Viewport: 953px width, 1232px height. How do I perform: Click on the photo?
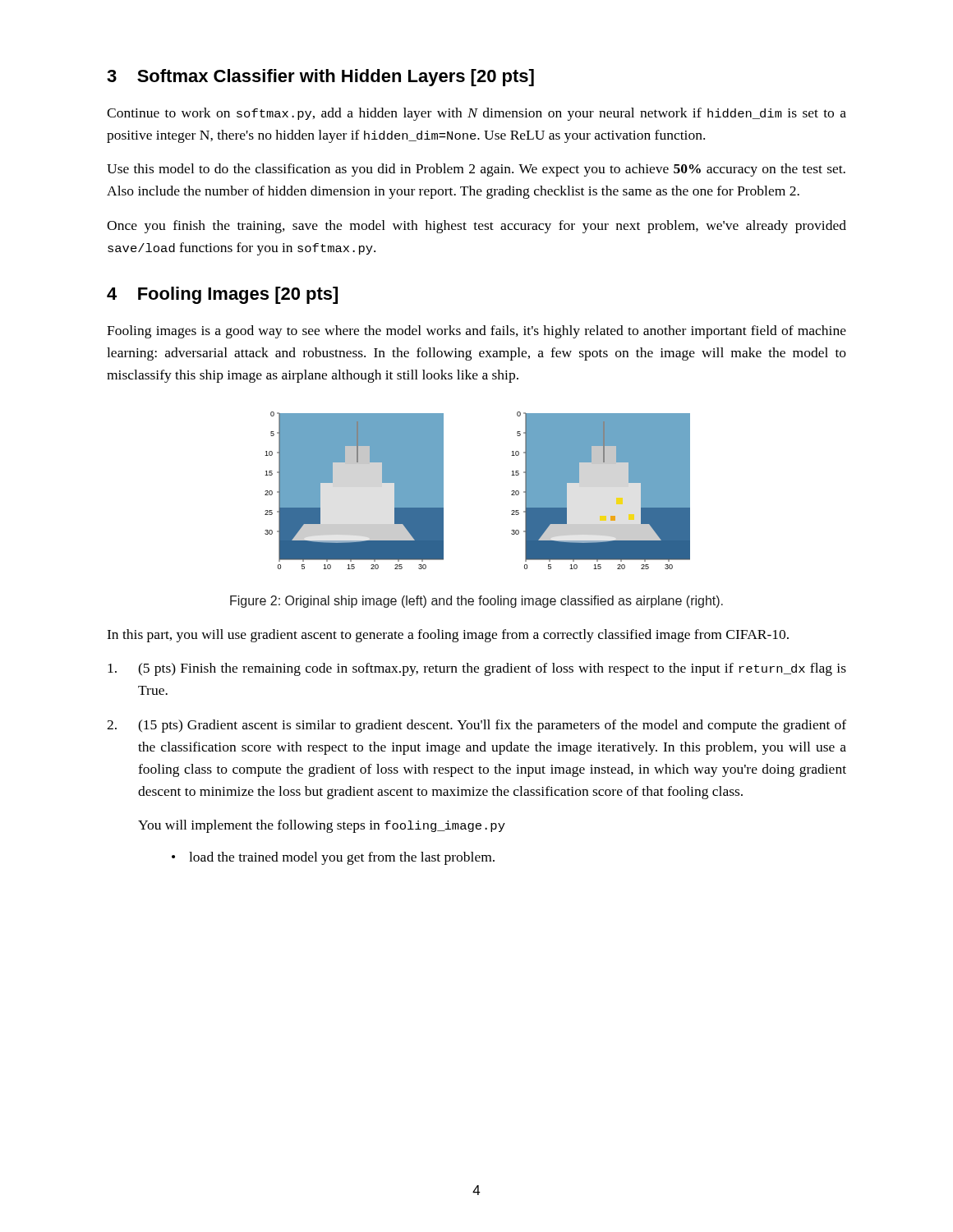point(476,497)
